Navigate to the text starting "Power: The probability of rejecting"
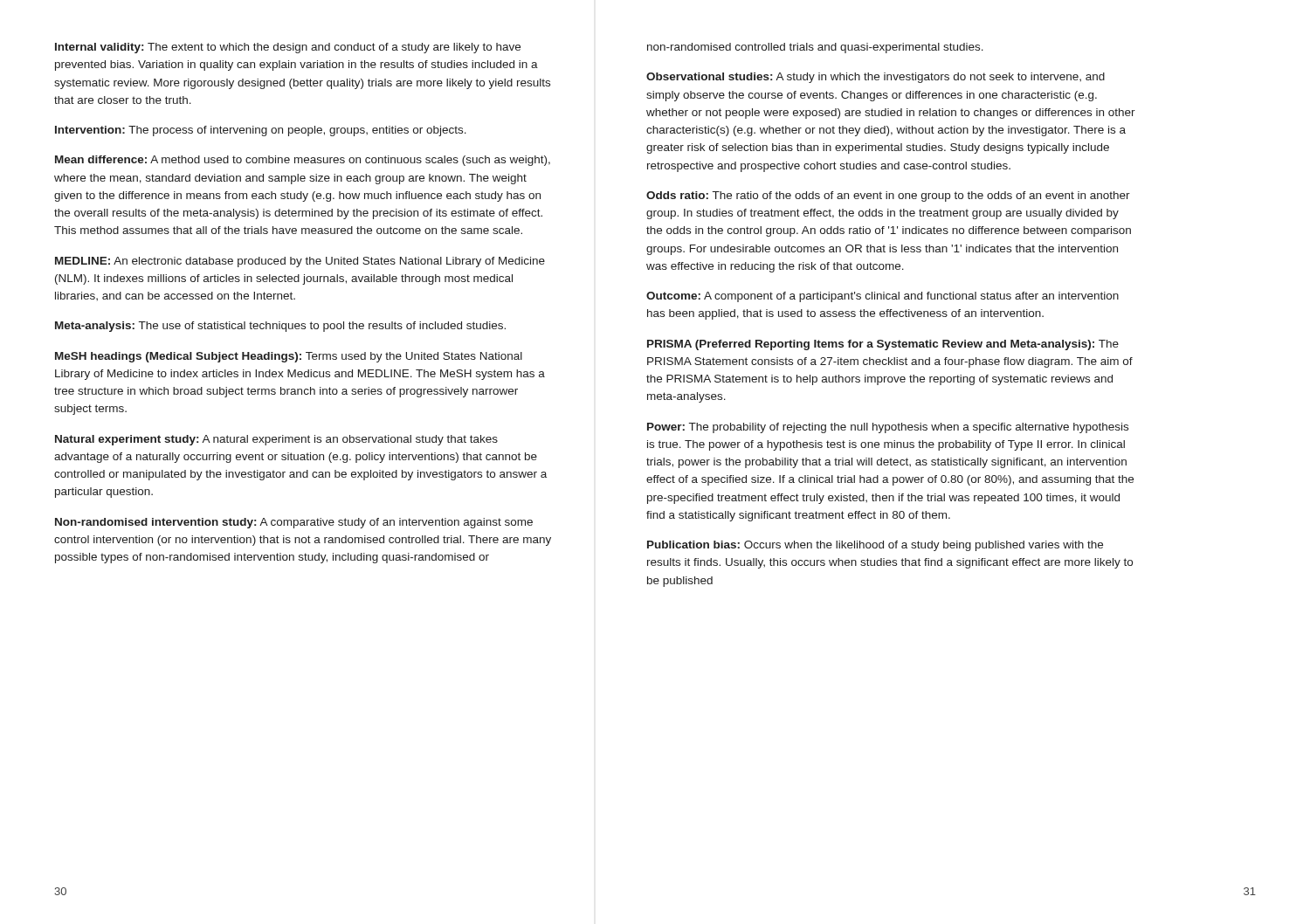The image size is (1310, 924). pos(891,471)
